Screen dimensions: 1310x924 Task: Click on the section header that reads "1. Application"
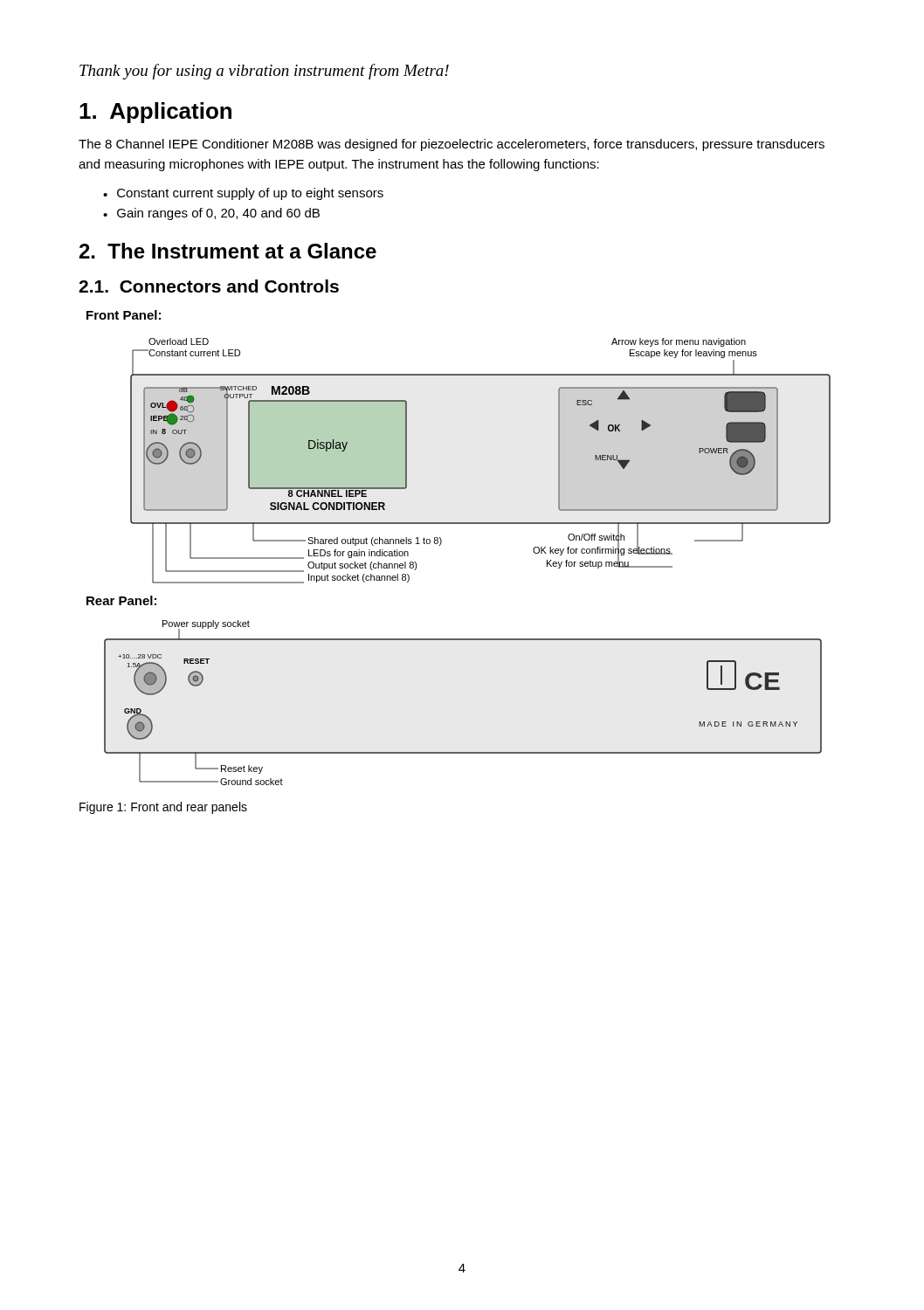click(x=155, y=113)
